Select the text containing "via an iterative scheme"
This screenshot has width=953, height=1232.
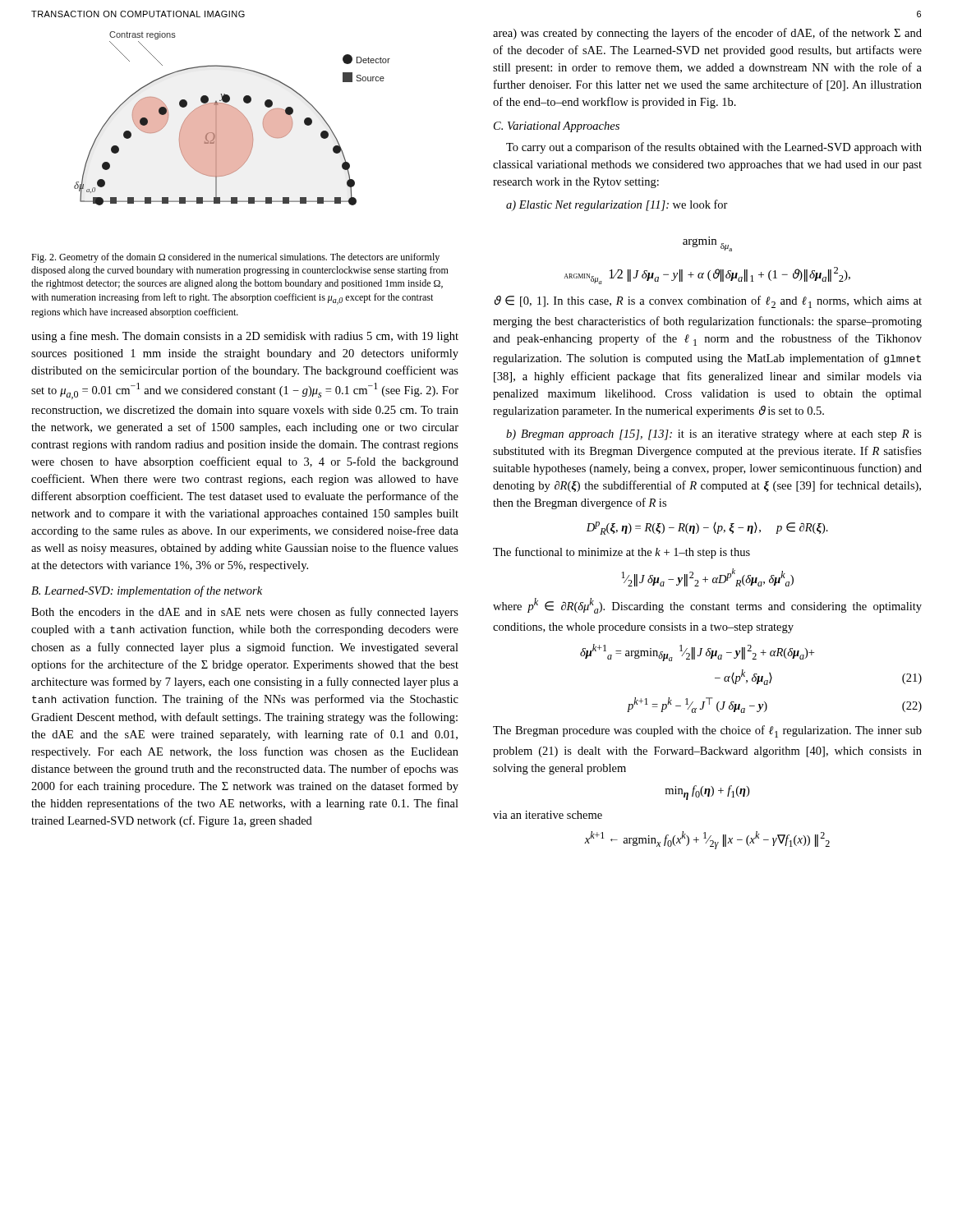coord(548,815)
